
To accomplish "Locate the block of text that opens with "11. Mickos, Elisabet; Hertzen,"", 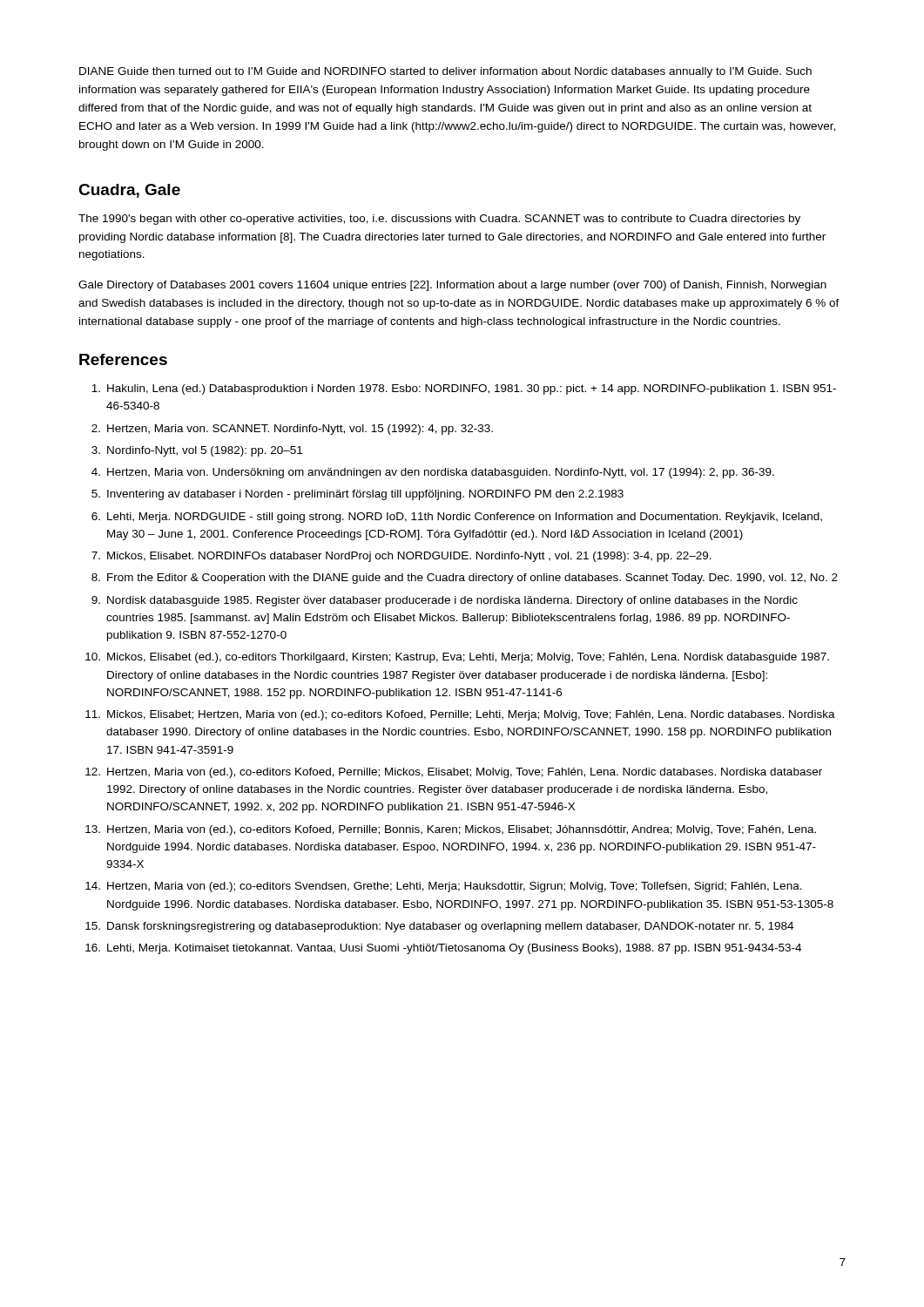I will 462,732.
